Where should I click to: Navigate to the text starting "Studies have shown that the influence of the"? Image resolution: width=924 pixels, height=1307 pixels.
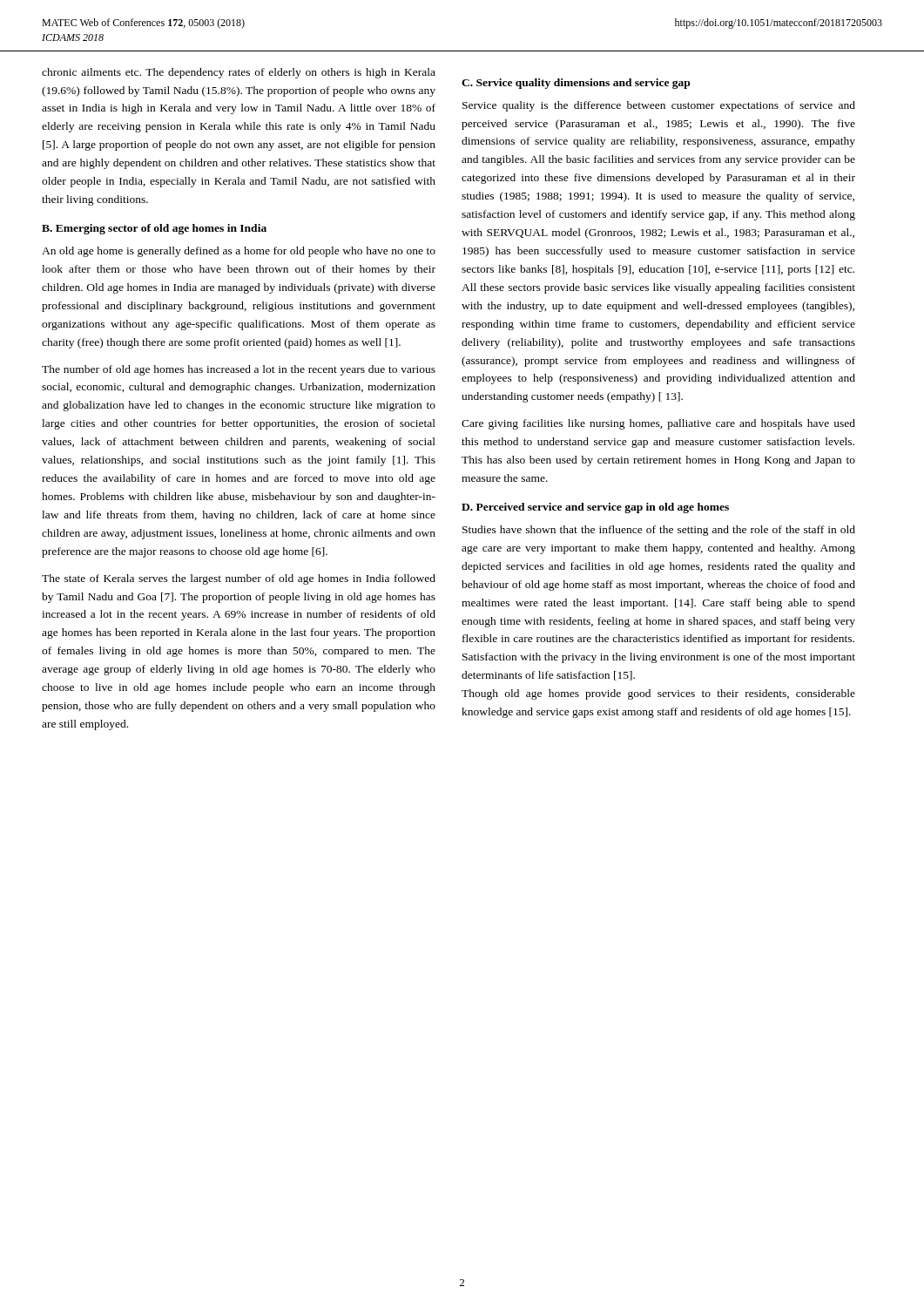tap(658, 620)
